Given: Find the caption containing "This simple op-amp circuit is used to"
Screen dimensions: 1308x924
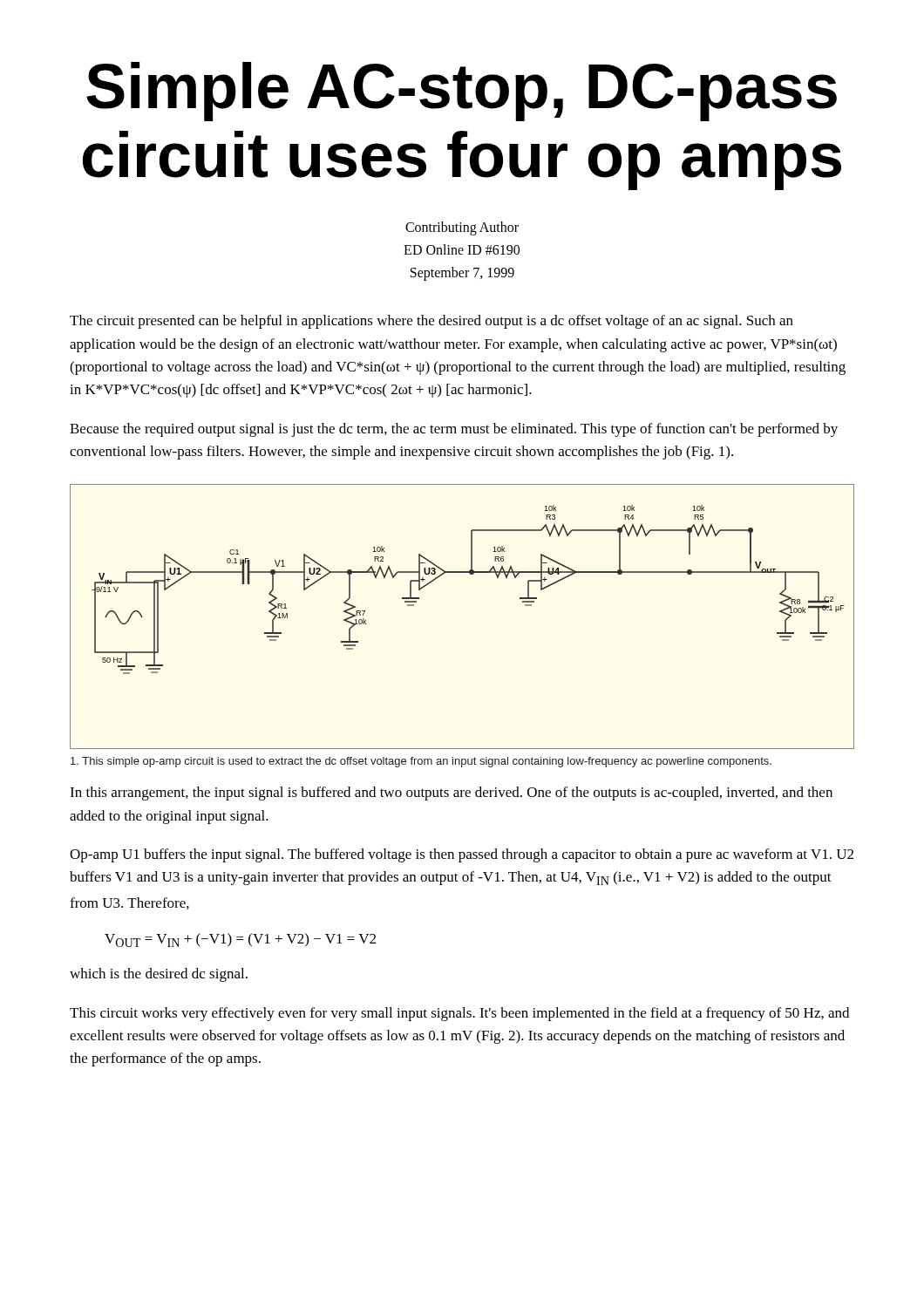Looking at the screenshot, I should pos(421,761).
